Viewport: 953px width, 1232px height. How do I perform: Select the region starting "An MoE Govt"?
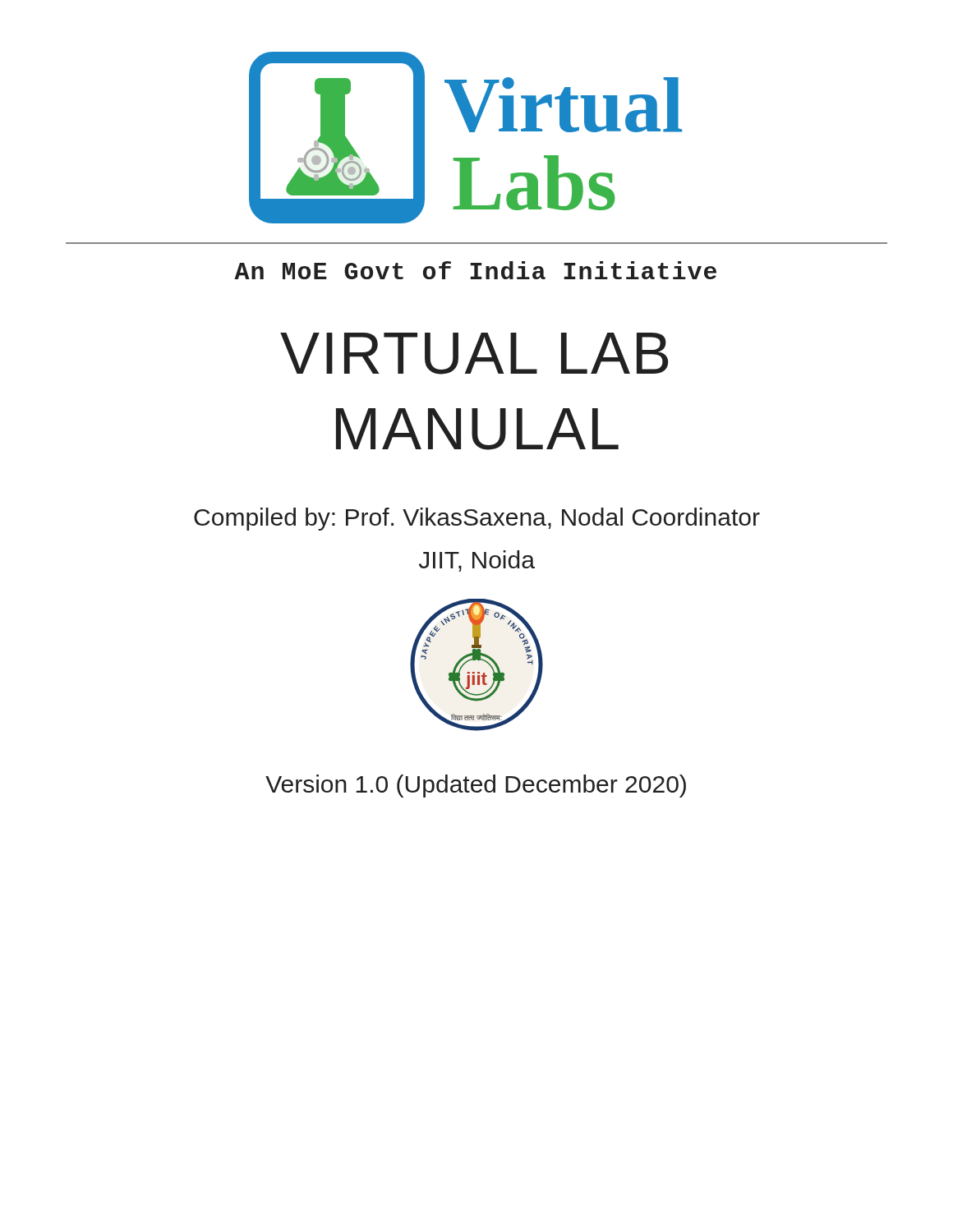pos(476,273)
